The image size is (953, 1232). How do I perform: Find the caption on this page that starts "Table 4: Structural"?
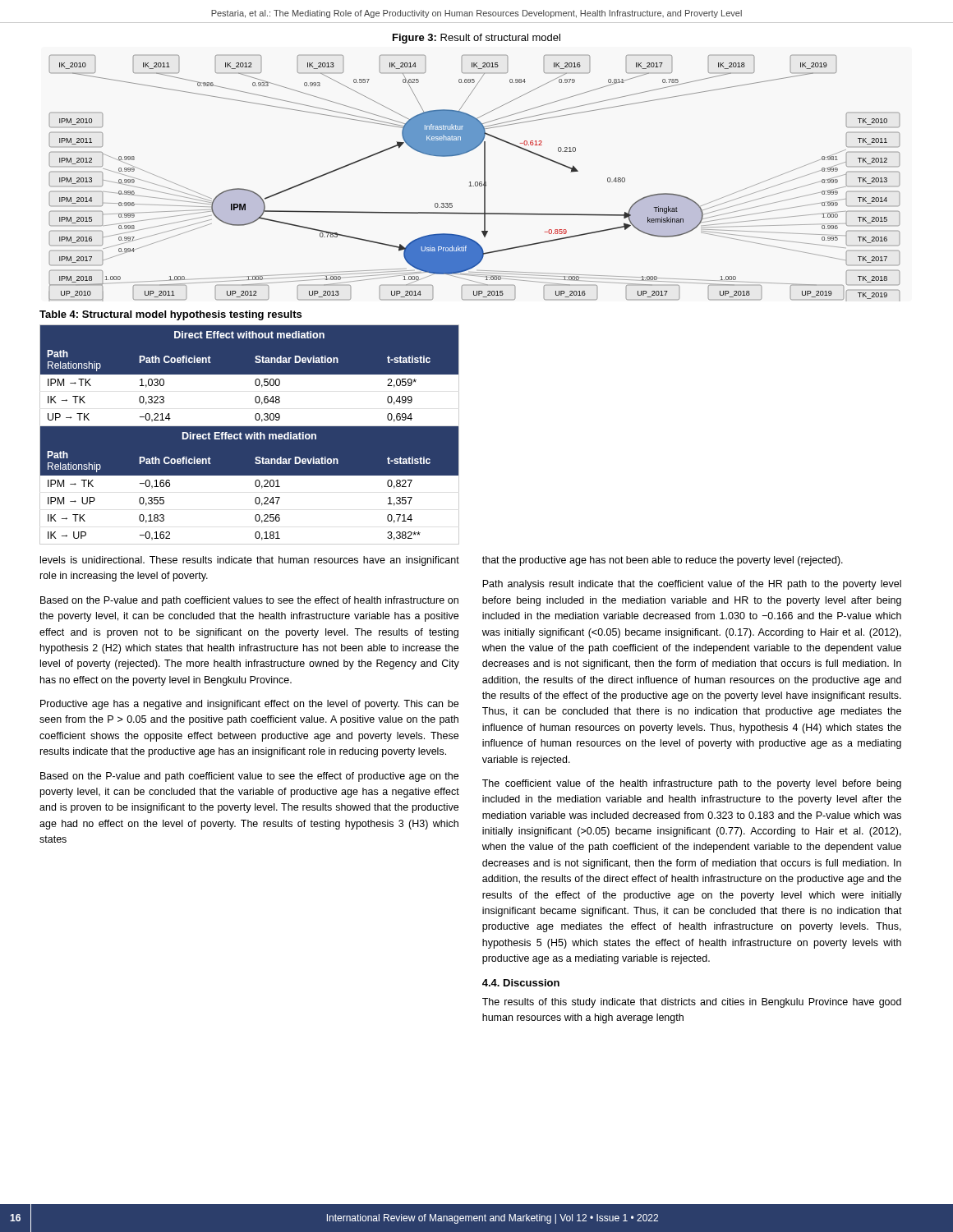point(171,314)
